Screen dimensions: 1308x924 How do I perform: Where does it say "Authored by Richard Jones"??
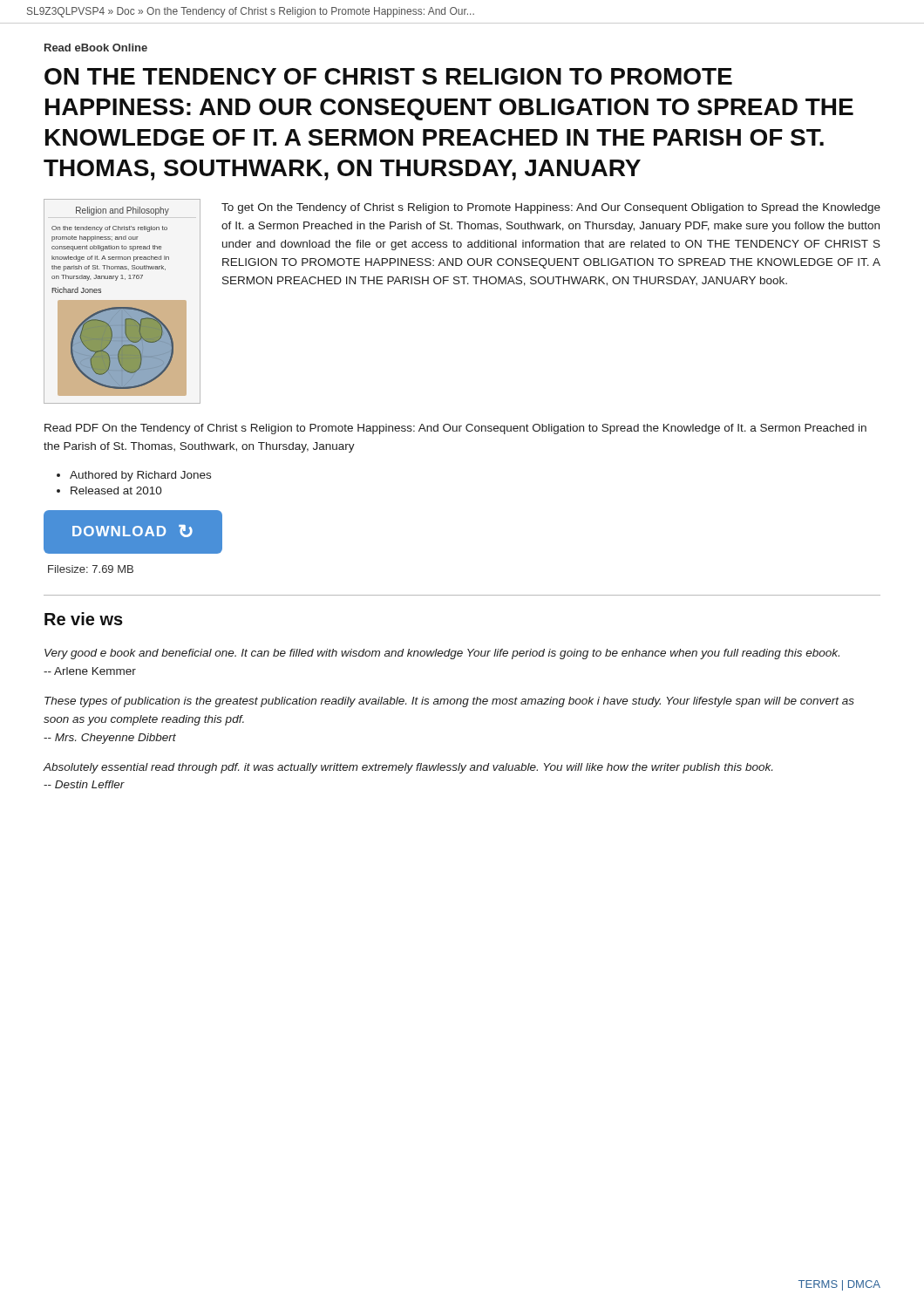pyautogui.click(x=141, y=475)
